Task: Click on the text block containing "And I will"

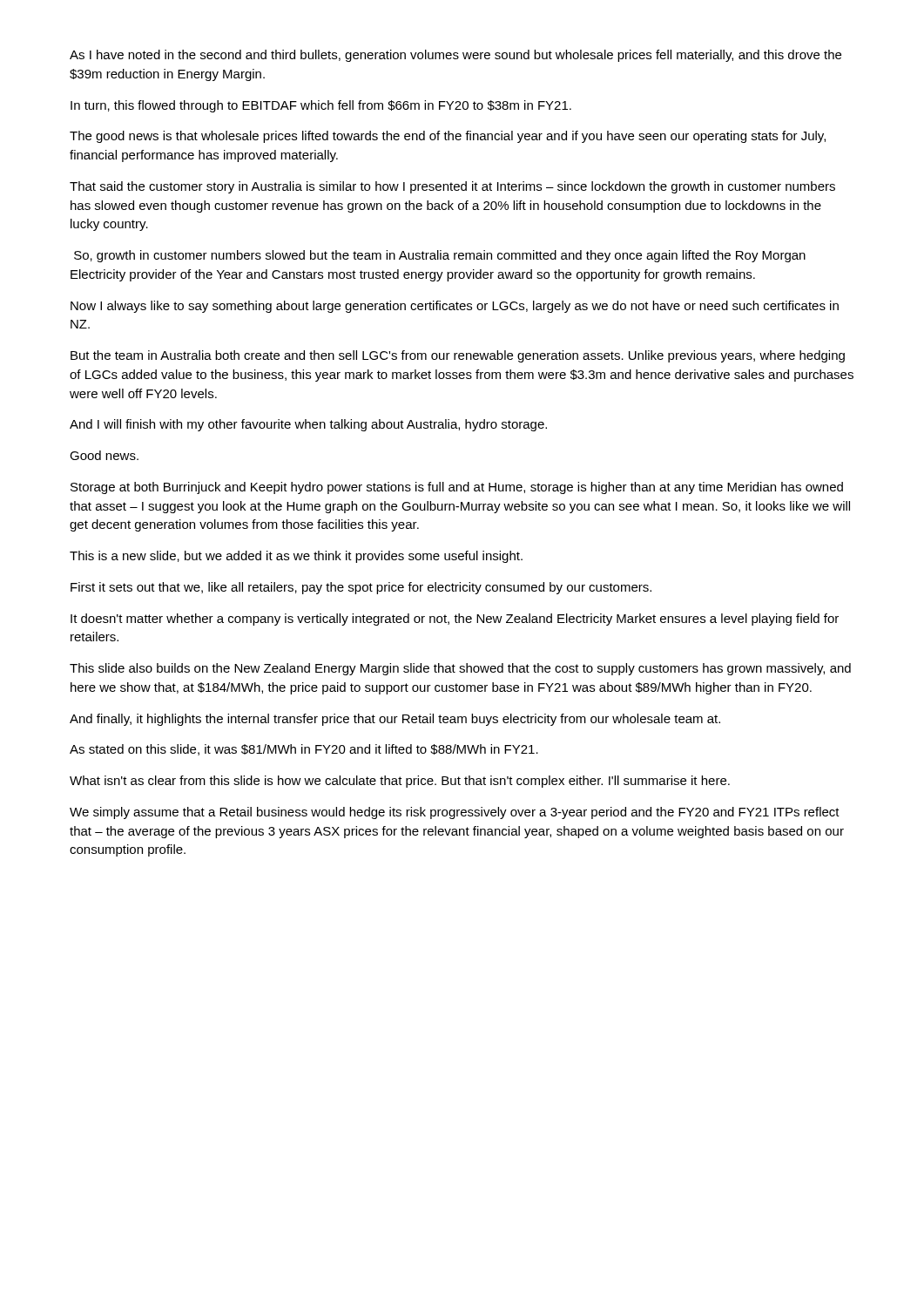Action: [x=309, y=424]
